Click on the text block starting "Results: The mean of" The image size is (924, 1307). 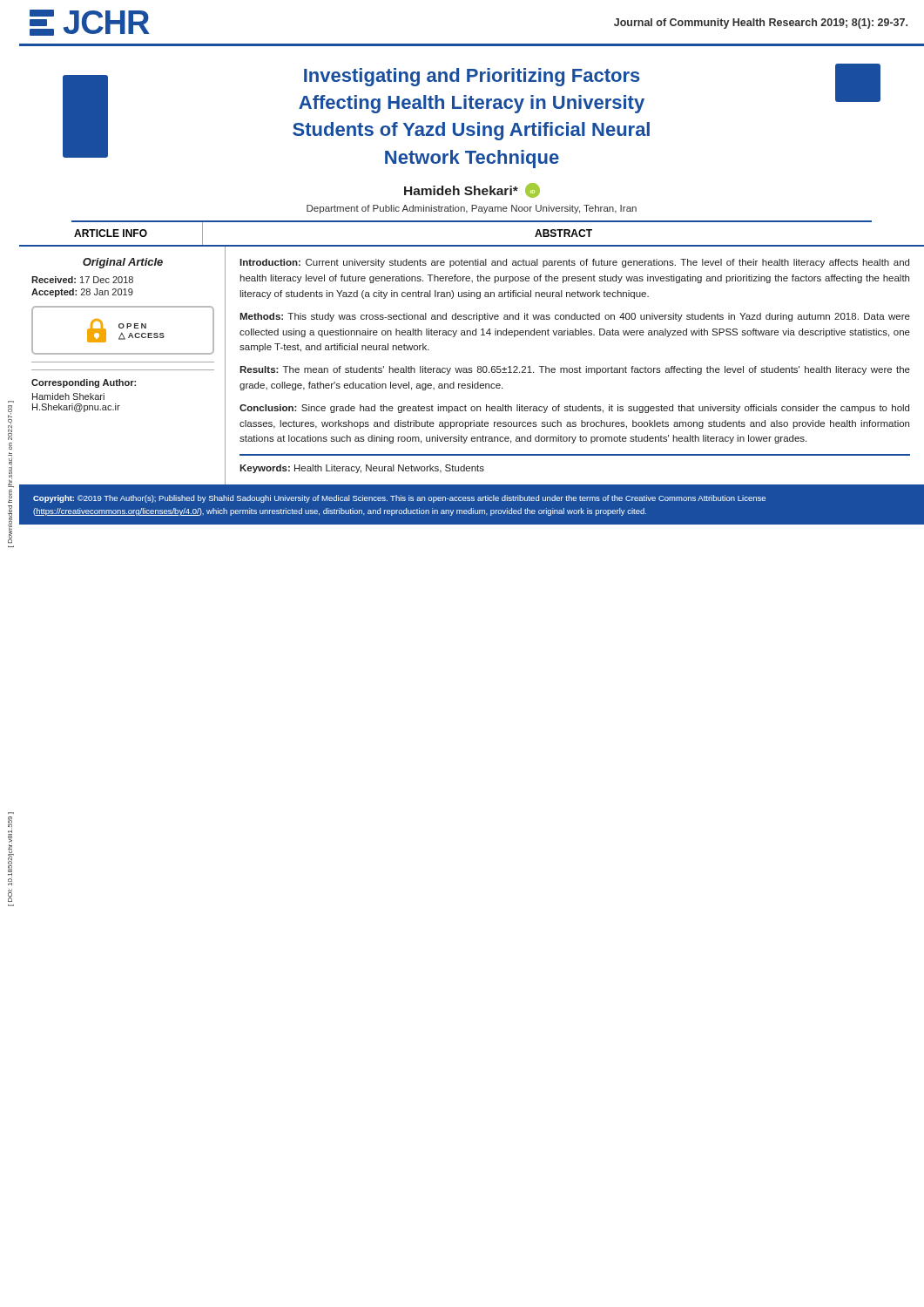click(x=575, y=377)
